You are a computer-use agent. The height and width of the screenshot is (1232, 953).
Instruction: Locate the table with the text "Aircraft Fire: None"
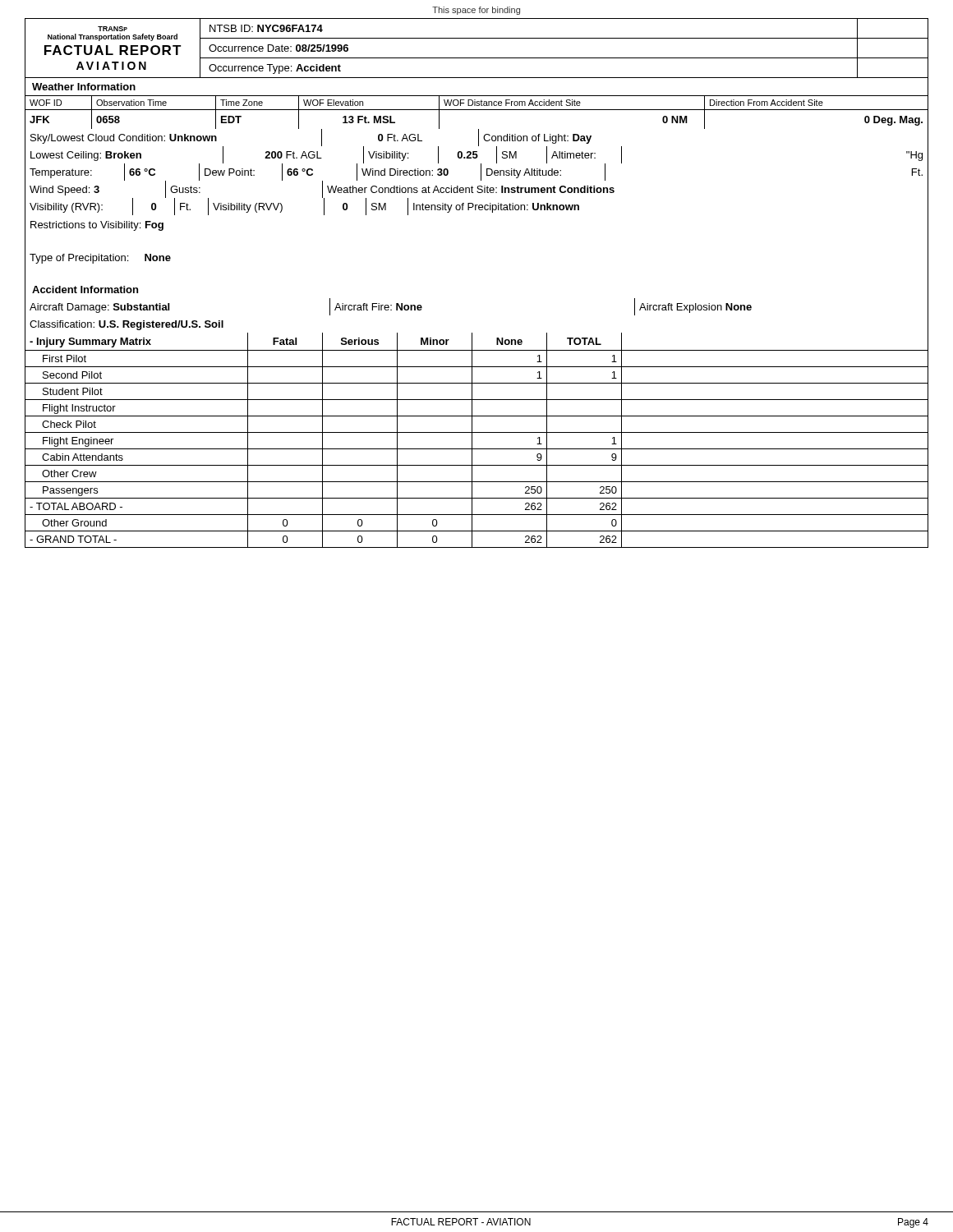pos(476,423)
